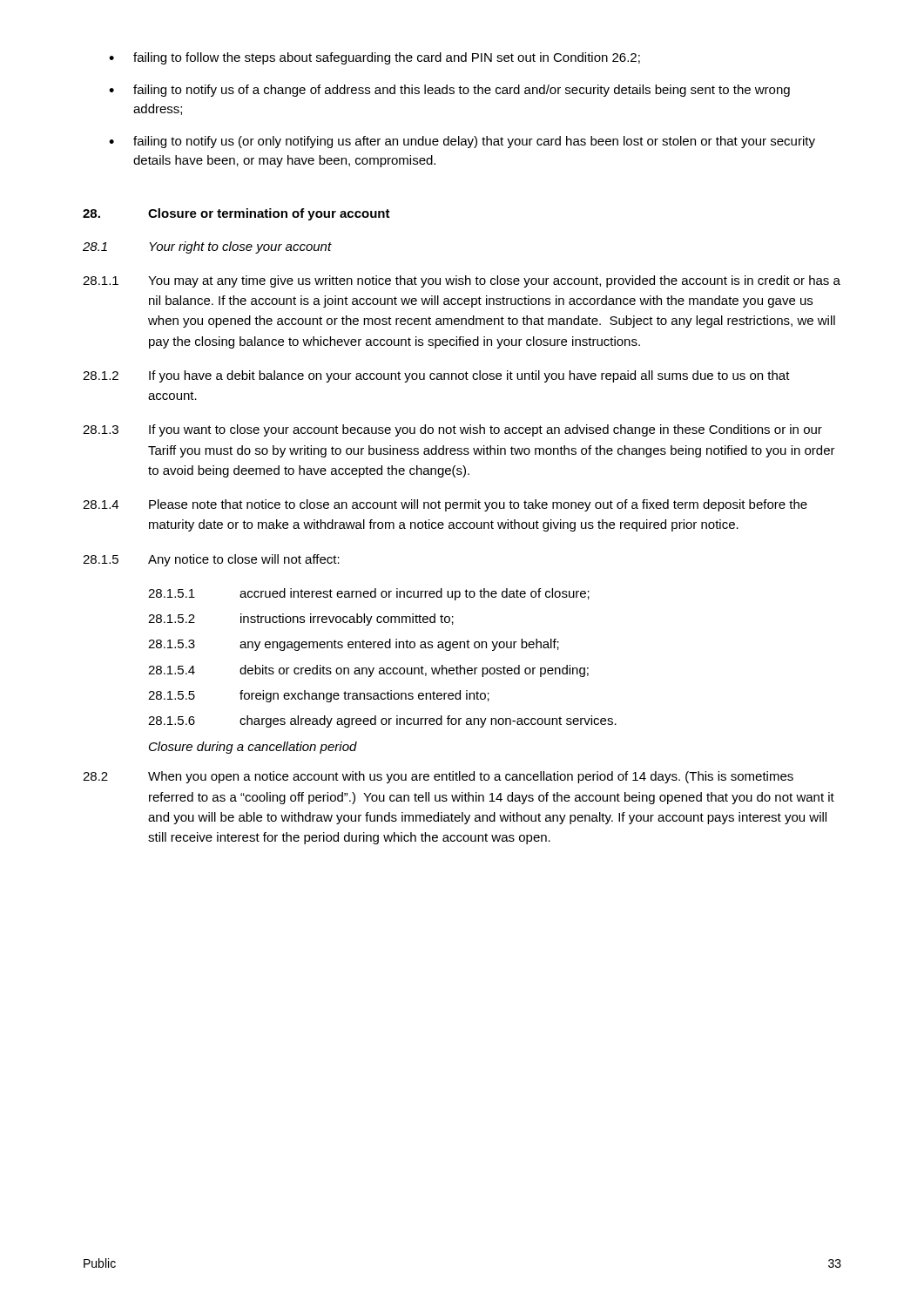Image resolution: width=924 pixels, height=1307 pixels.
Task: Click on the passage starting "28.1.5.3 any engagements entered"
Action: pos(495,644)
